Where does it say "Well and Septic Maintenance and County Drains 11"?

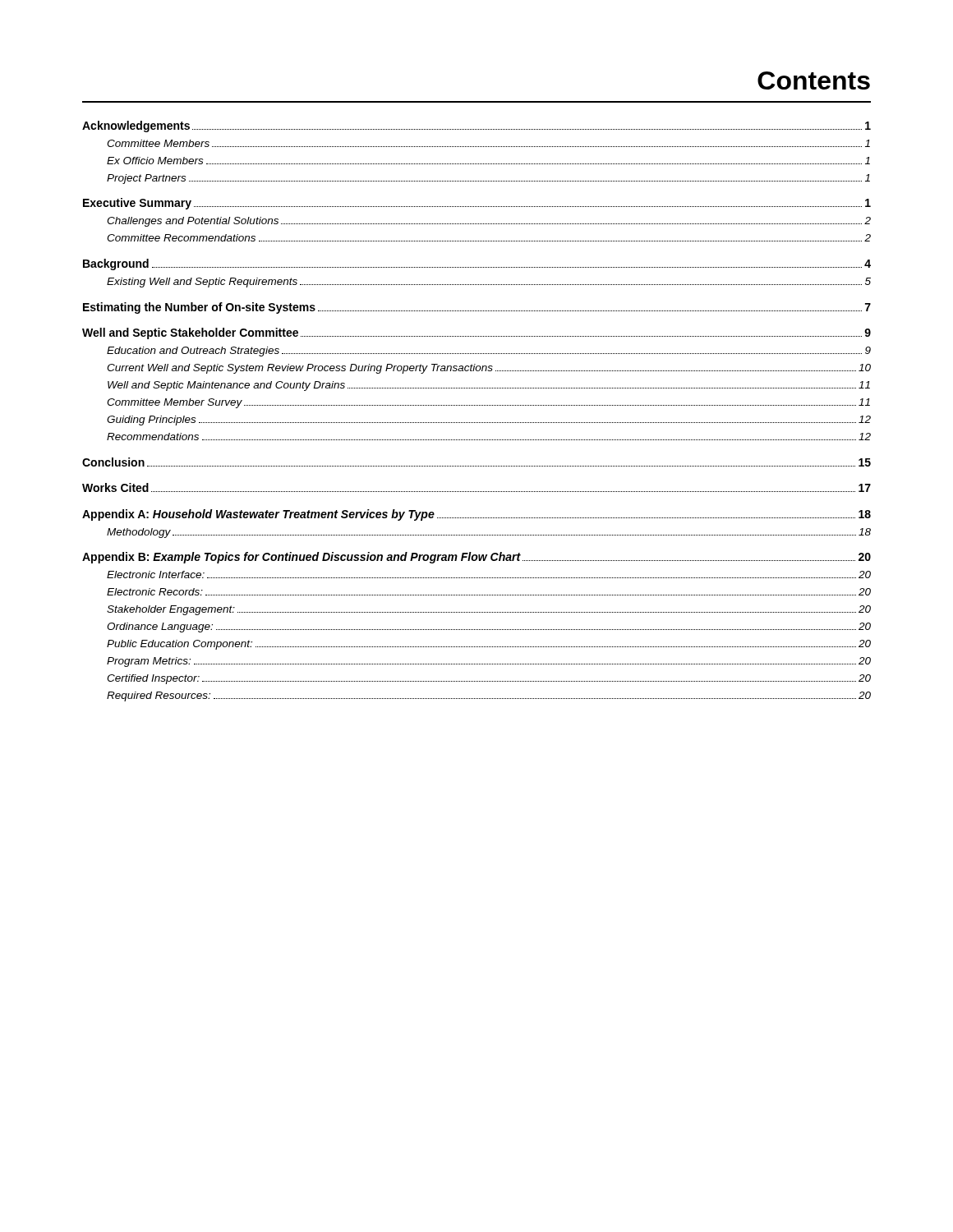tap(476, 385)
